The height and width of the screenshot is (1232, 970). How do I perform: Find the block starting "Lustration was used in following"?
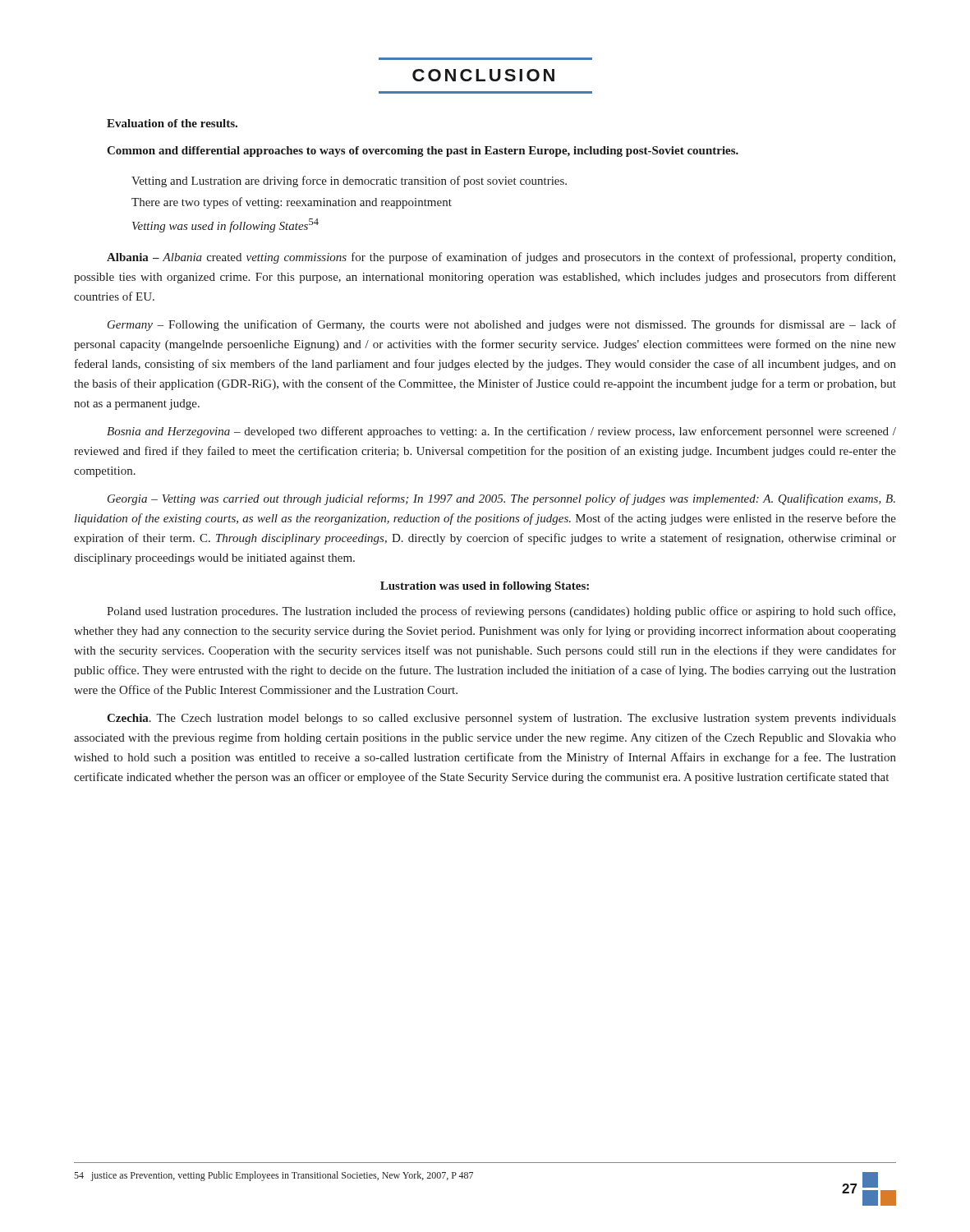tap(485, 585)
